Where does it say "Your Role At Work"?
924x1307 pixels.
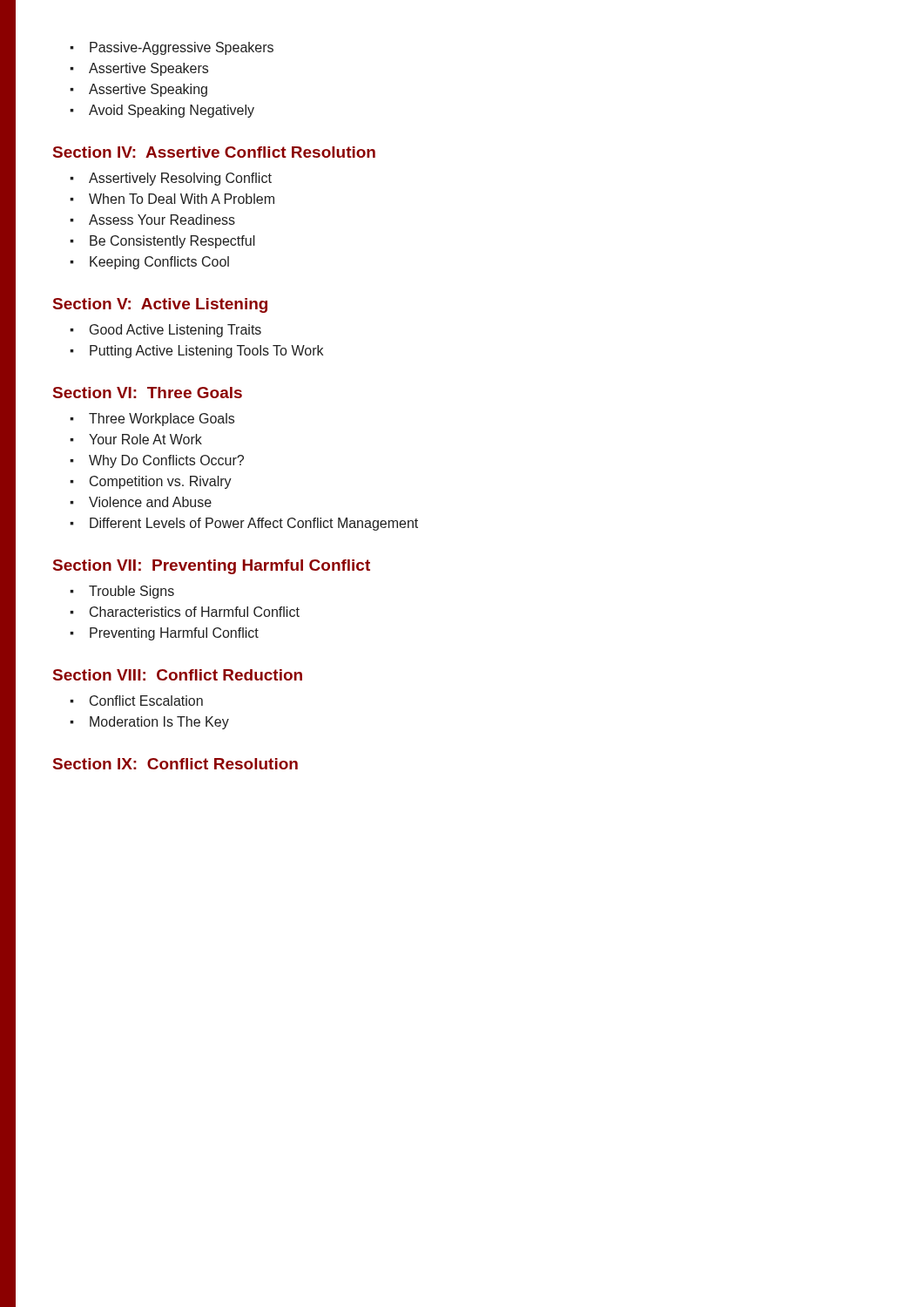tap(145, 440)
